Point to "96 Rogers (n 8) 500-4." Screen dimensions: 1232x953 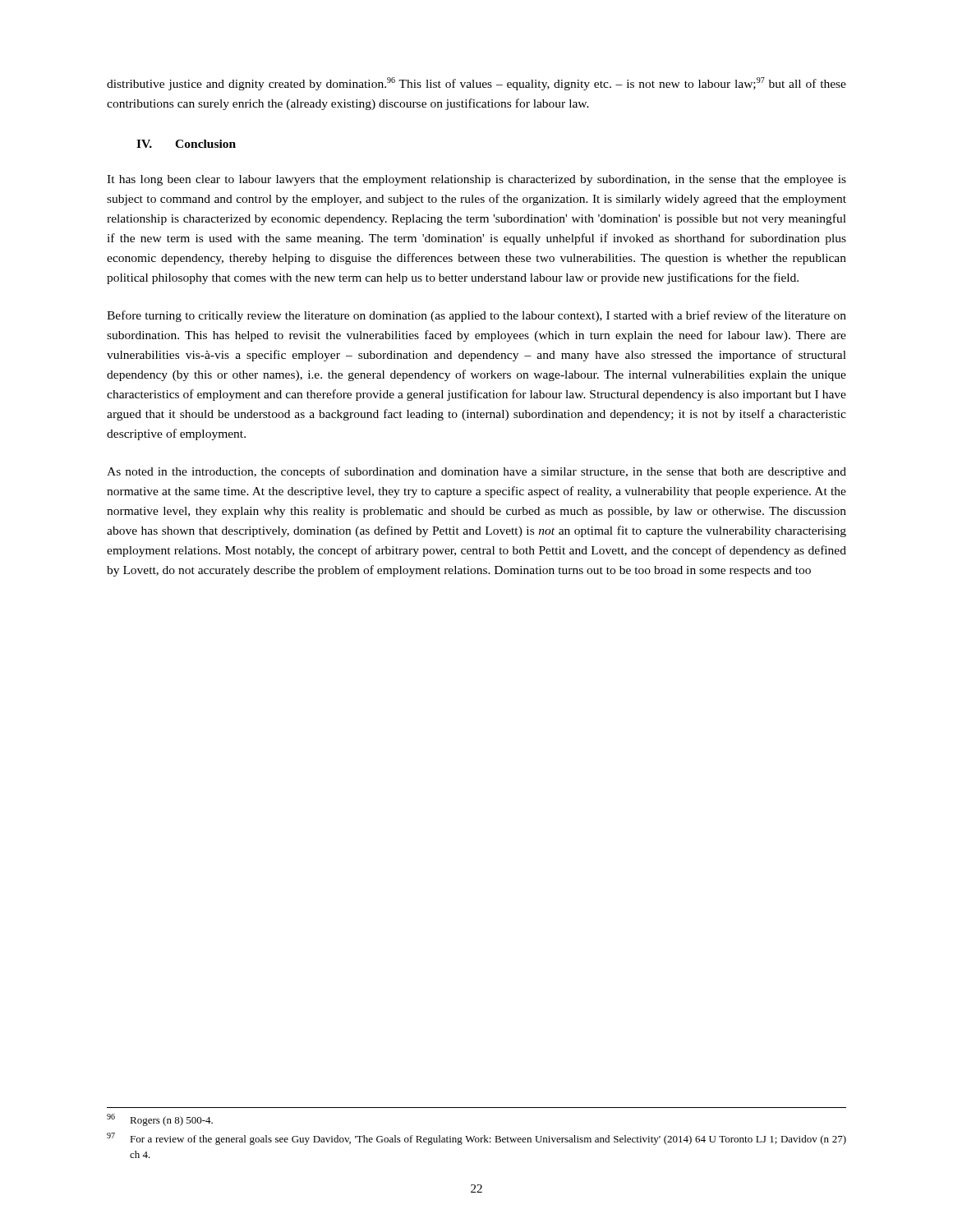click(160, 1121)
